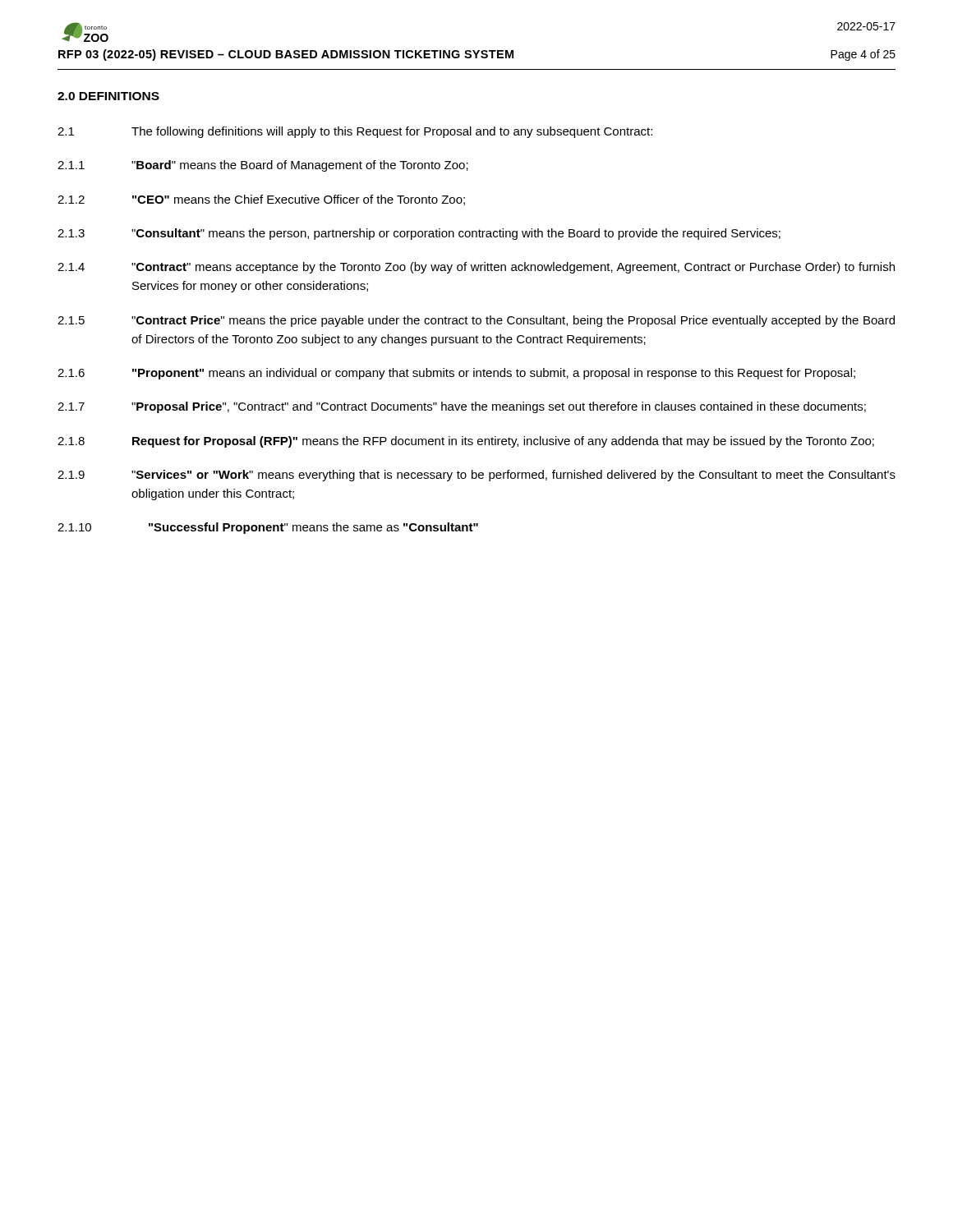This screenshot has width=953, height=1232.
Task: Select the element starting "2.1.5 "Contract Price" means"
Action: click(x=476, y=329)
